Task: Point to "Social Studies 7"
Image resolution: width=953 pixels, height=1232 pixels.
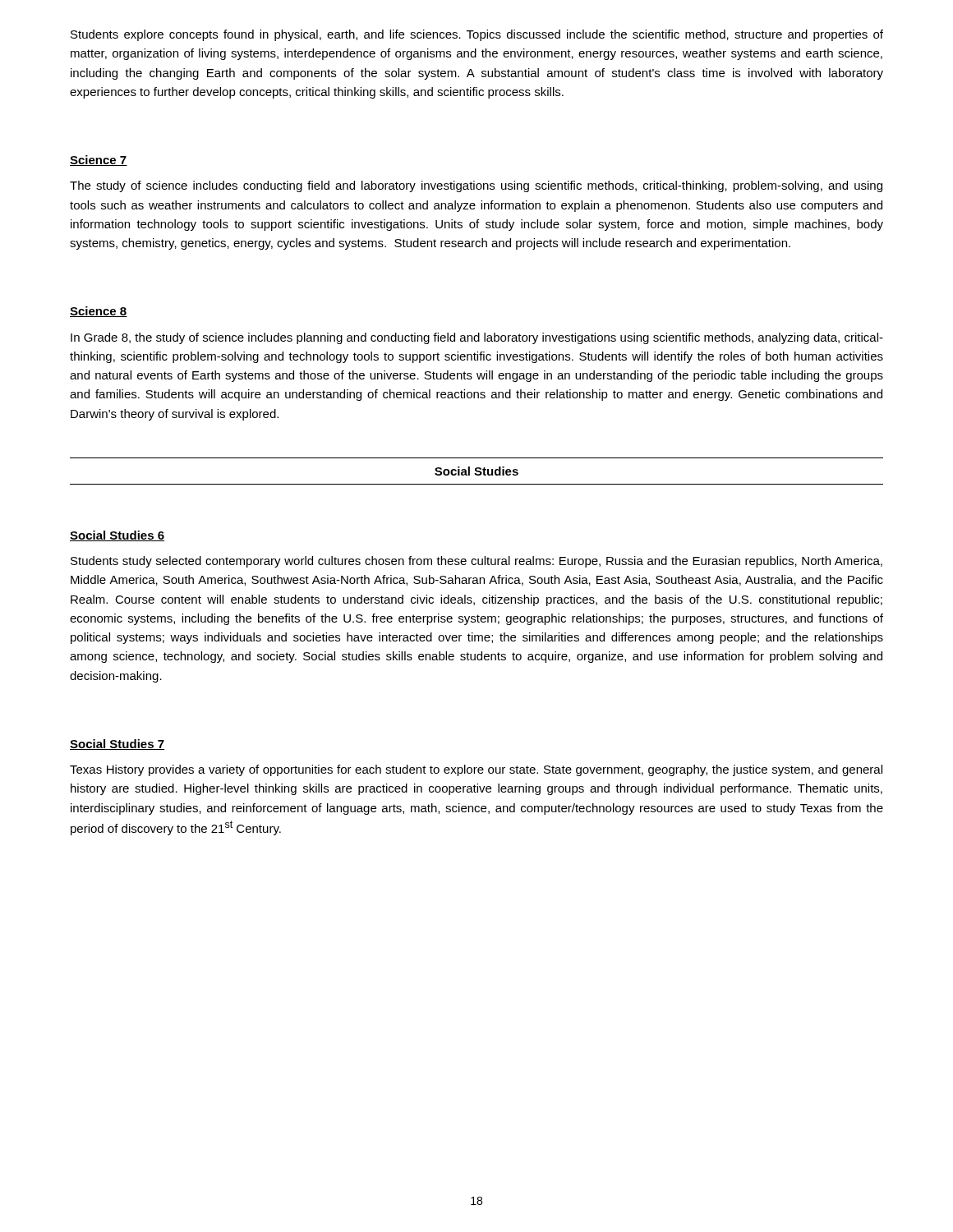Action: [x=117, y=744]
